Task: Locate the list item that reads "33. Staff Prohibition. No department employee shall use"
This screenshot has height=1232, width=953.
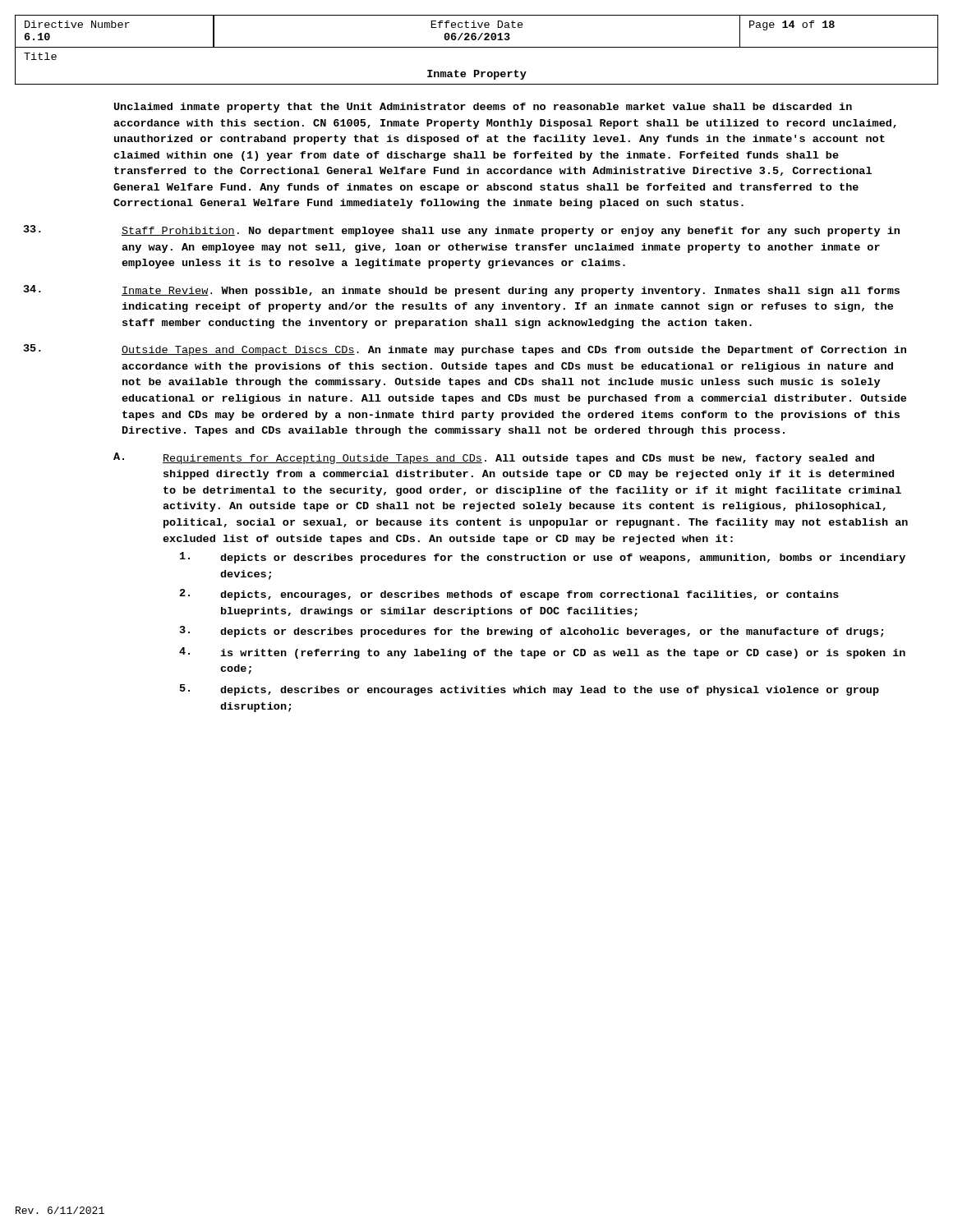Action: pyautogui.click(x=464, y=247)
